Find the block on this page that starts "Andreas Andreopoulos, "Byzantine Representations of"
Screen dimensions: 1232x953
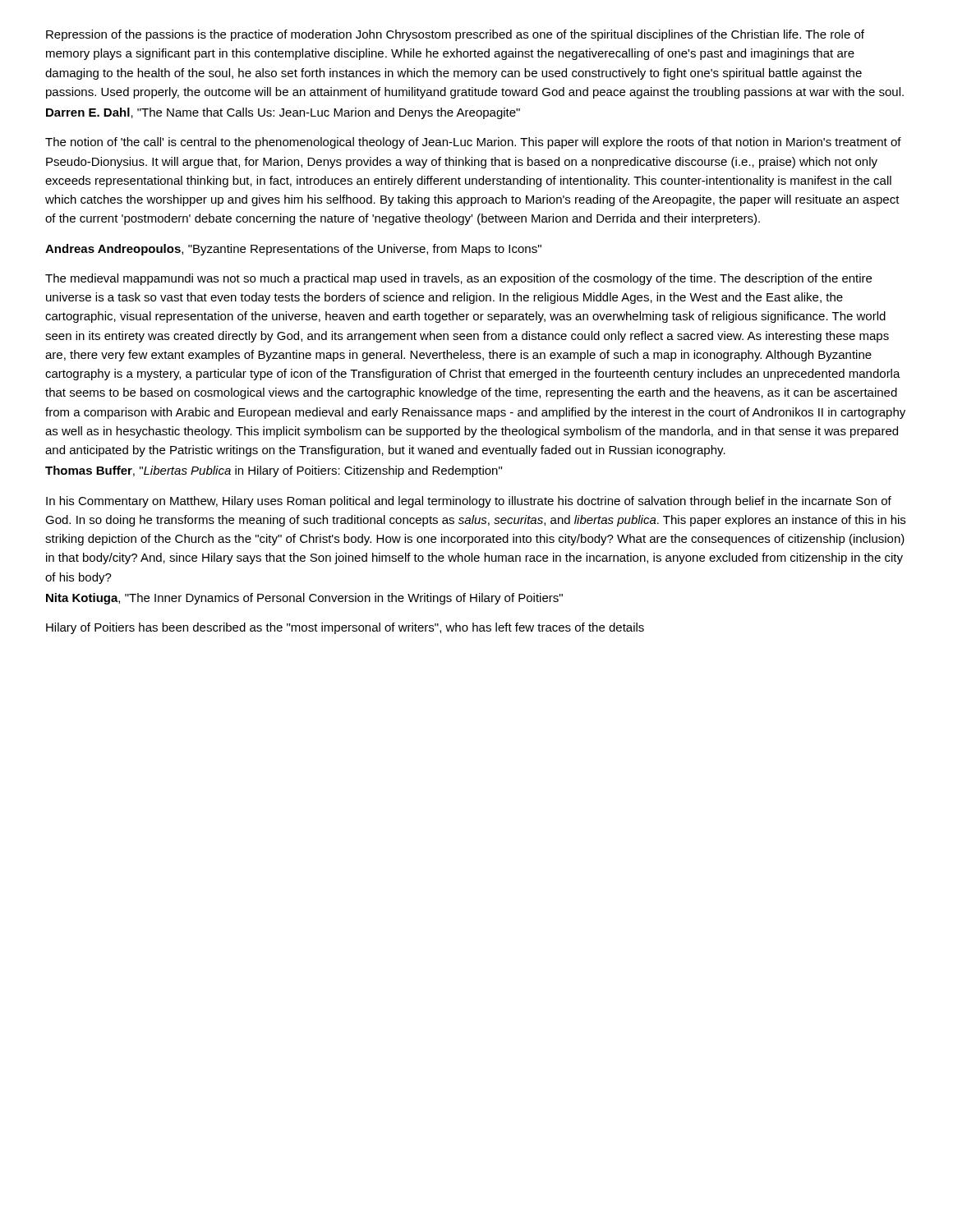tap(293, 248)
